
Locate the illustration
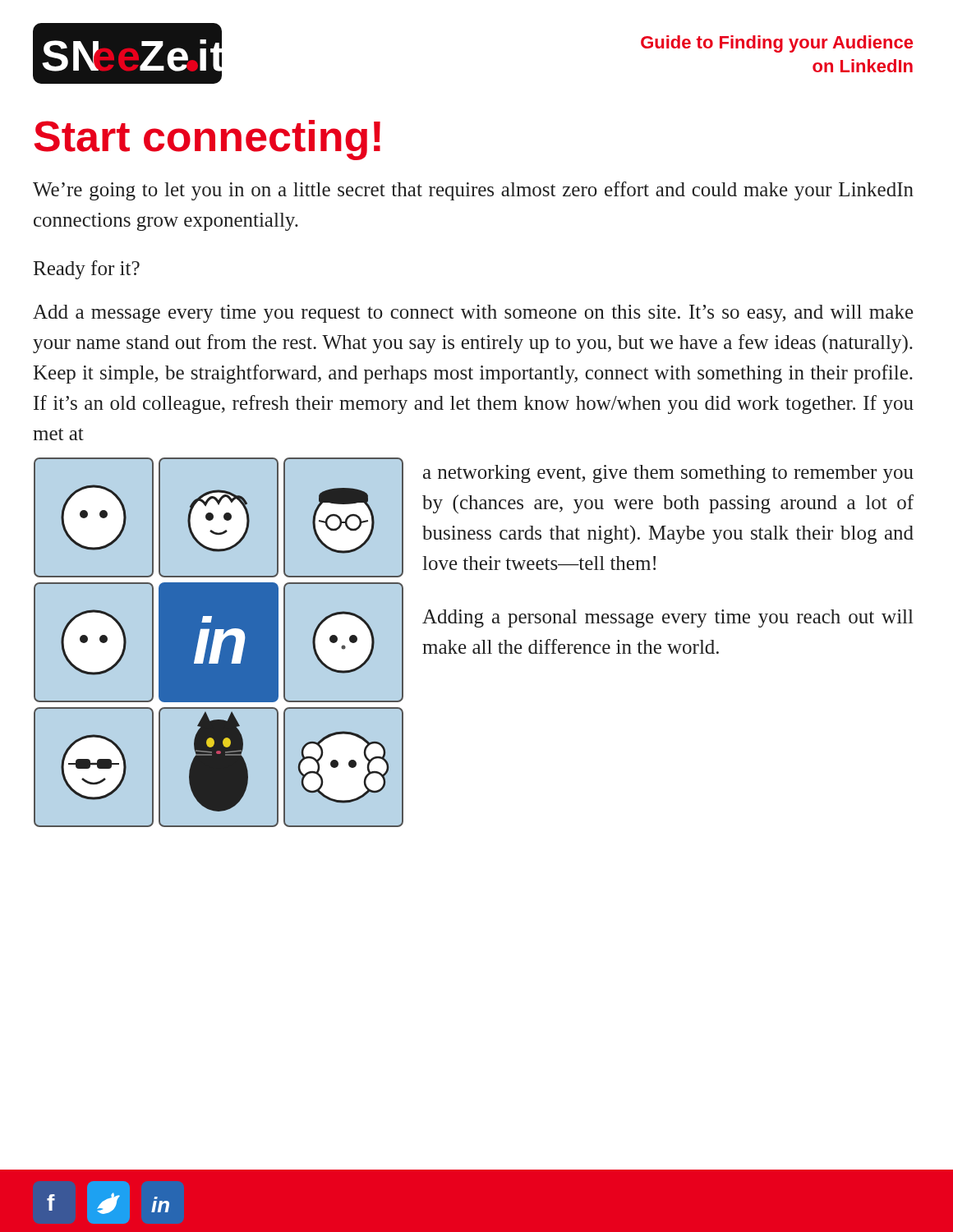219,646
